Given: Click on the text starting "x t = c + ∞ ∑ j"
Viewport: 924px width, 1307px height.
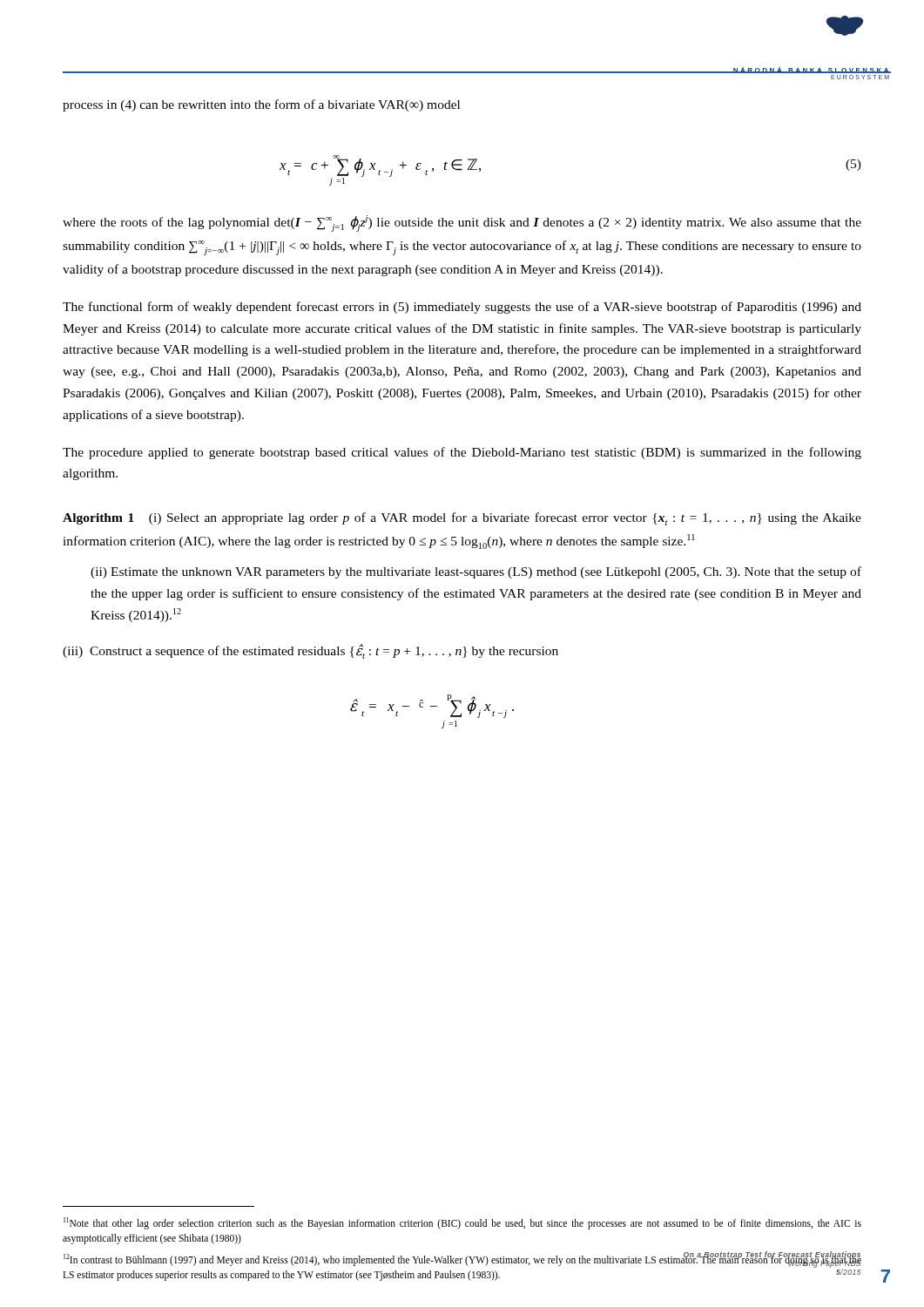Looking at the screenshot, I should [359, 169].
